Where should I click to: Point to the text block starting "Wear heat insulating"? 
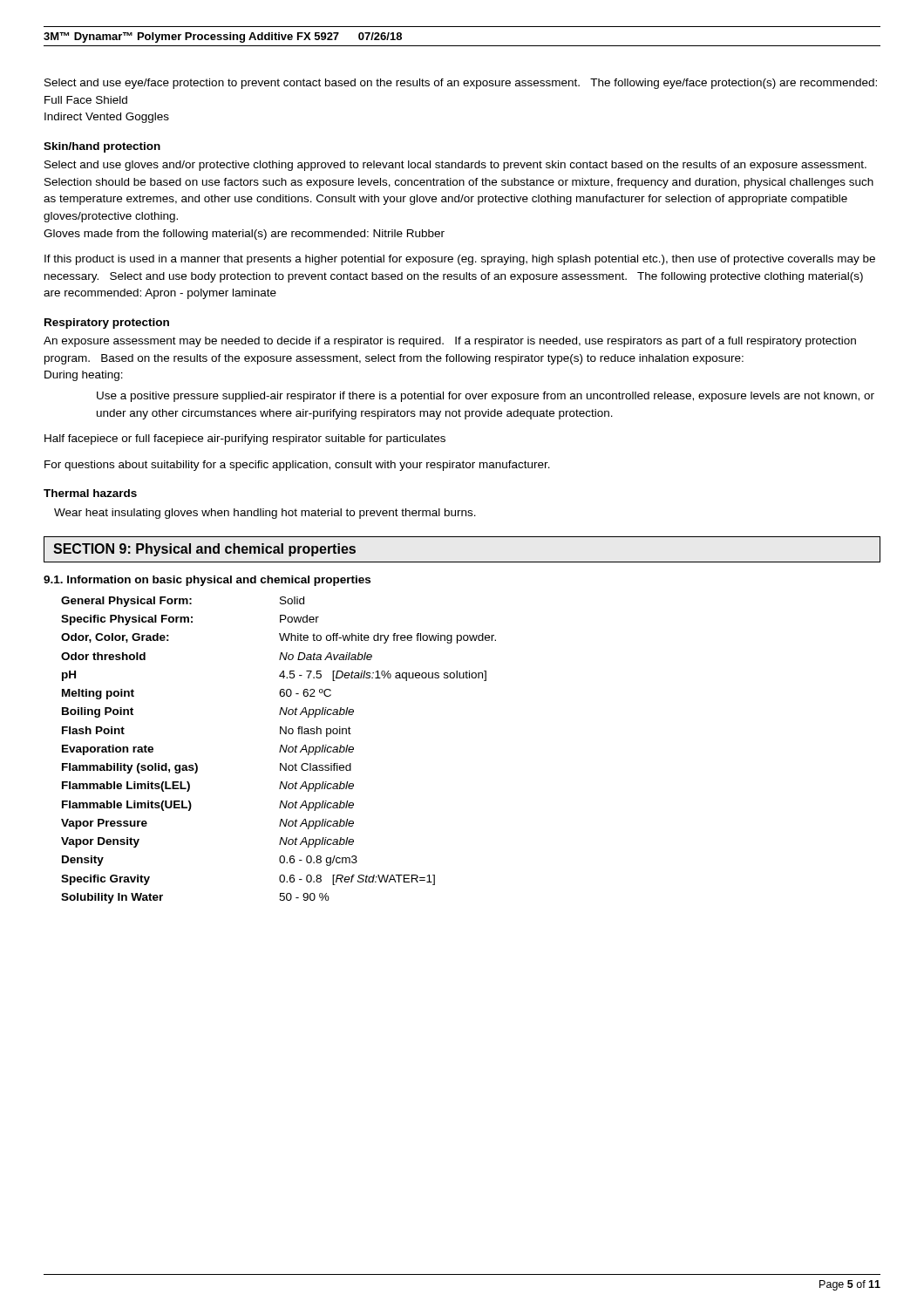pyautogui.click(x=265, y=512)
